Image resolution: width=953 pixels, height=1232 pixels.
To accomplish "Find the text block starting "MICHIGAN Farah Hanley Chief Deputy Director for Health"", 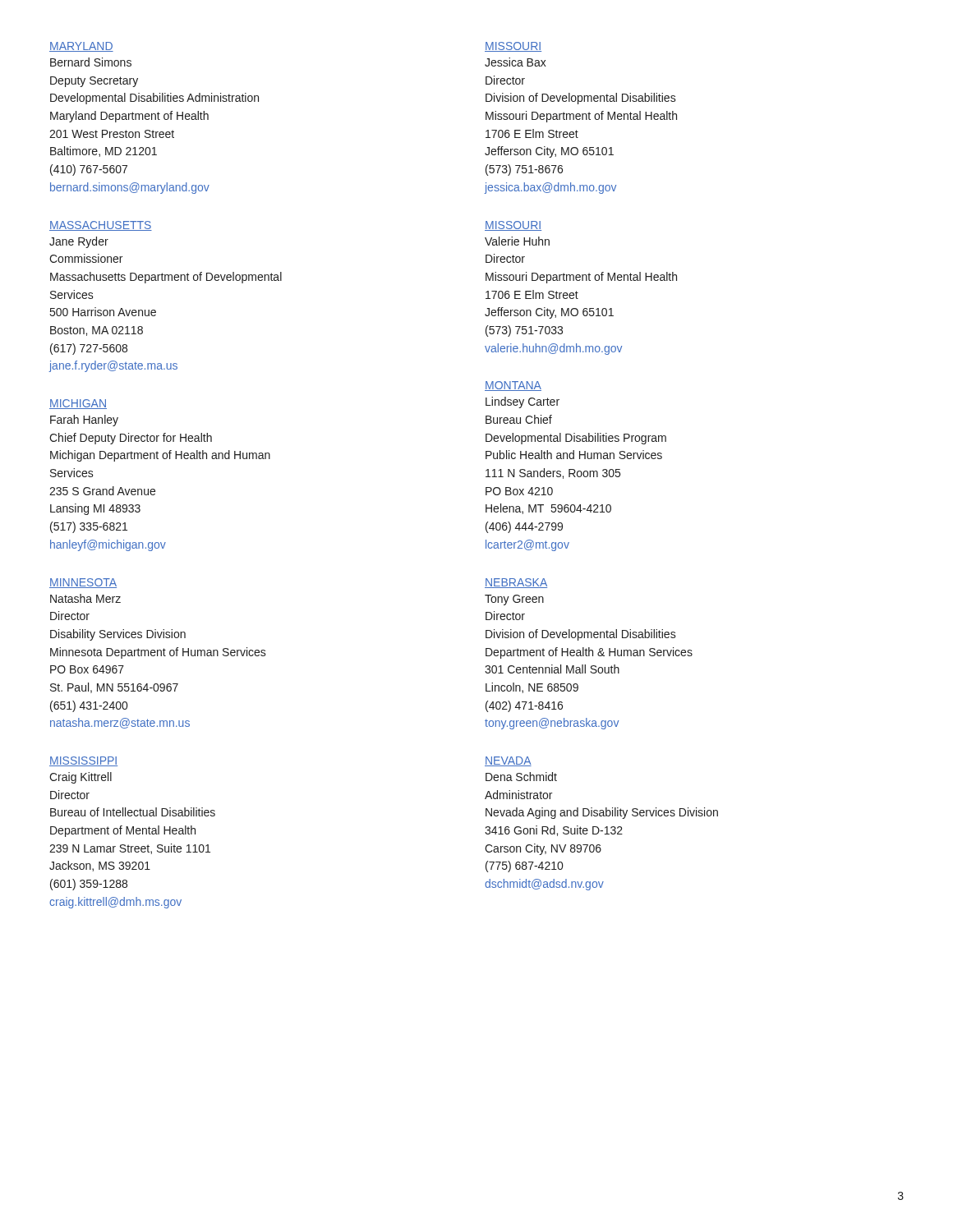I will coord(78,404).
